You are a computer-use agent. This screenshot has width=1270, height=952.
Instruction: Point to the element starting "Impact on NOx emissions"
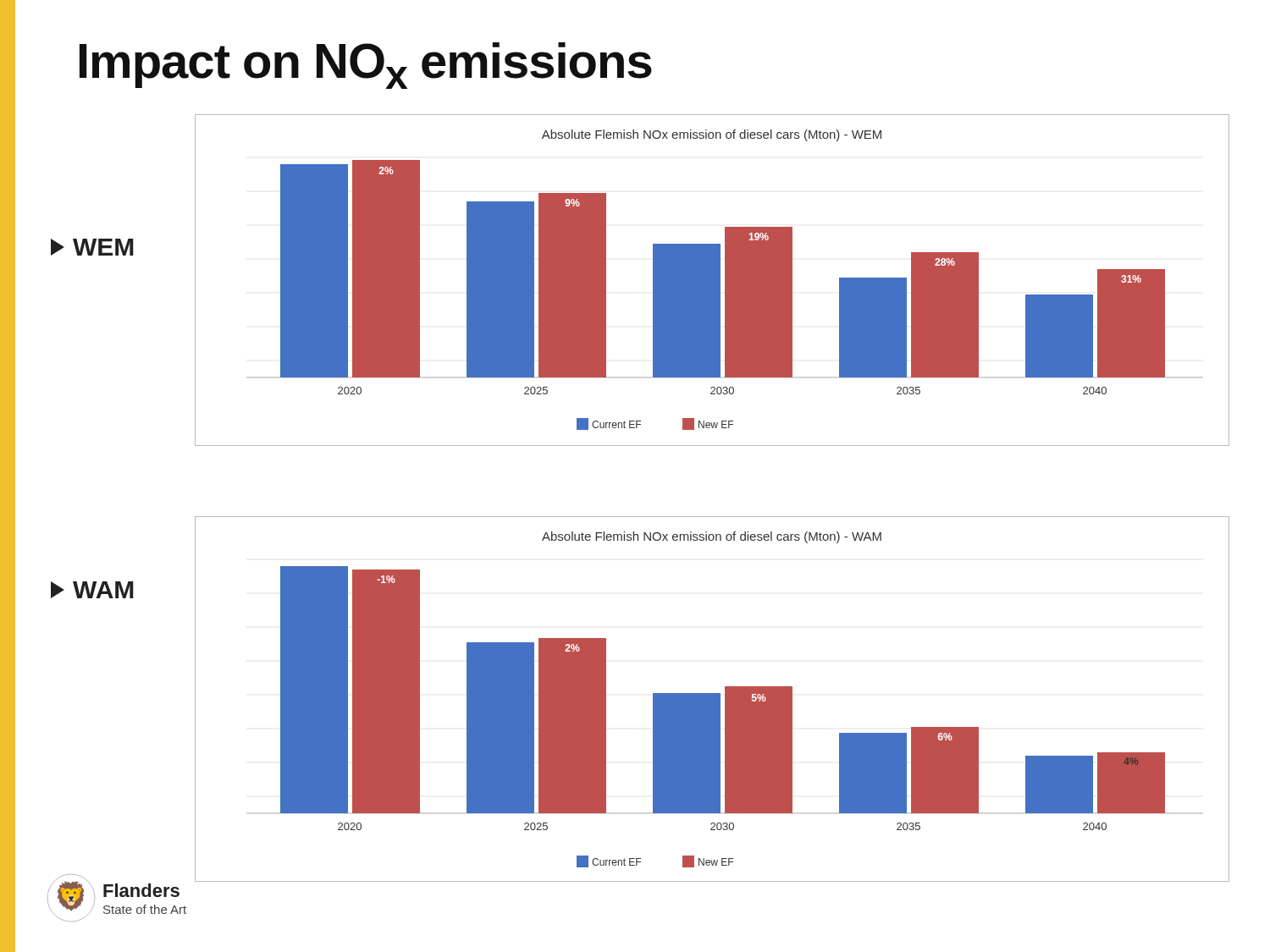(364, 65)
